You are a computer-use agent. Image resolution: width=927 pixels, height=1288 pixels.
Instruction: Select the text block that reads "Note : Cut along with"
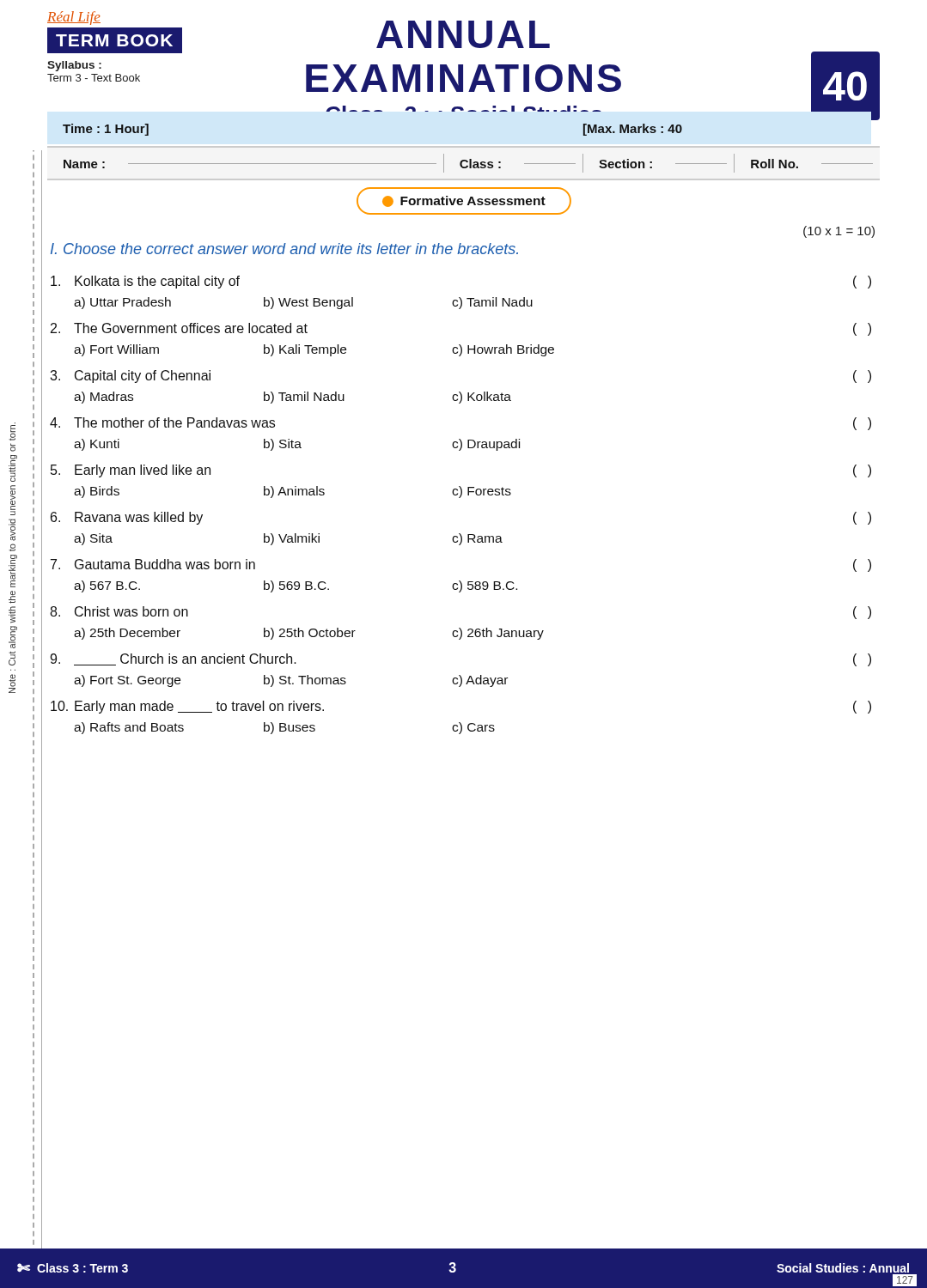[x=12, y=558]
